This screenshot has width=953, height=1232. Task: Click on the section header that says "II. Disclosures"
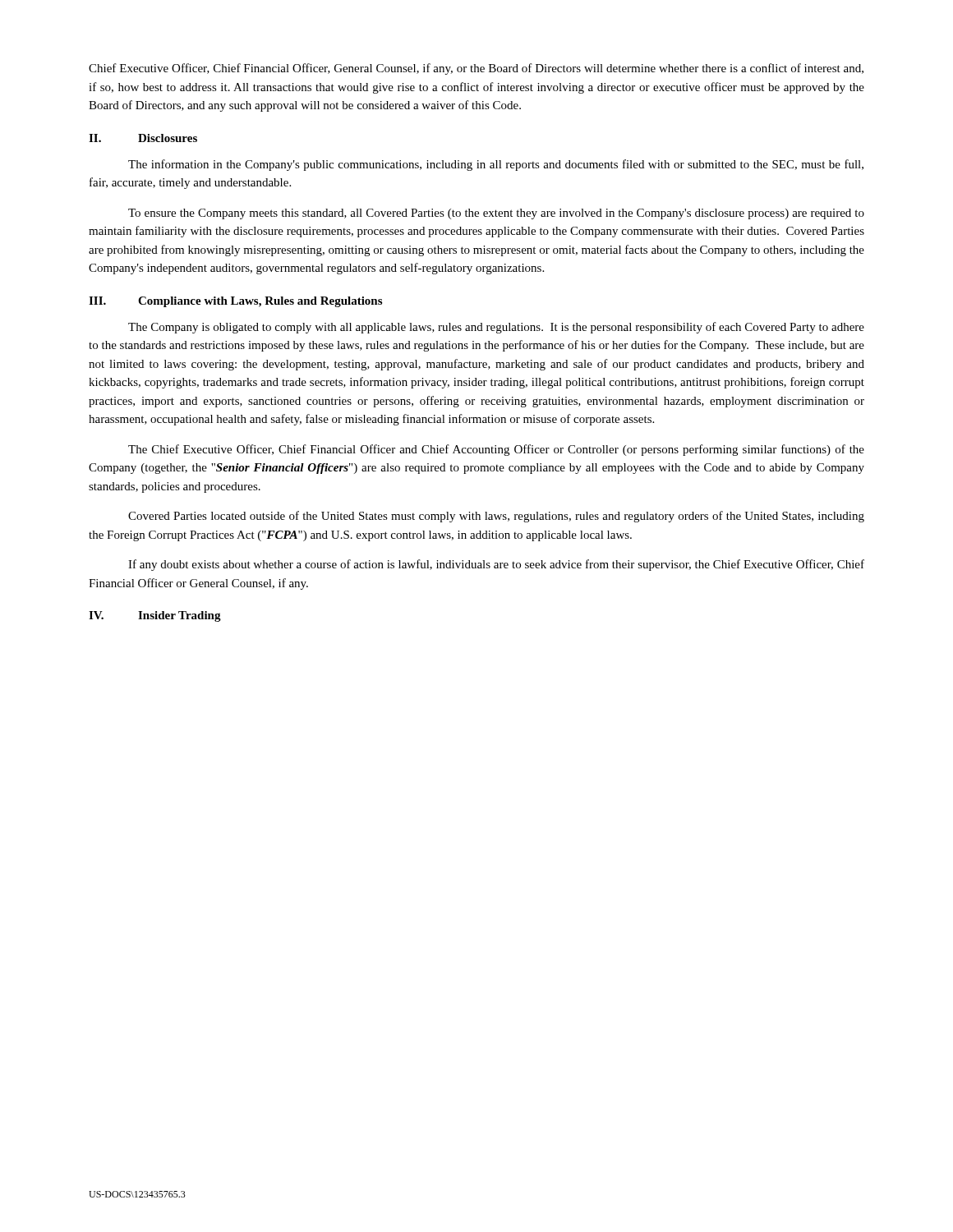click(143, 138)
